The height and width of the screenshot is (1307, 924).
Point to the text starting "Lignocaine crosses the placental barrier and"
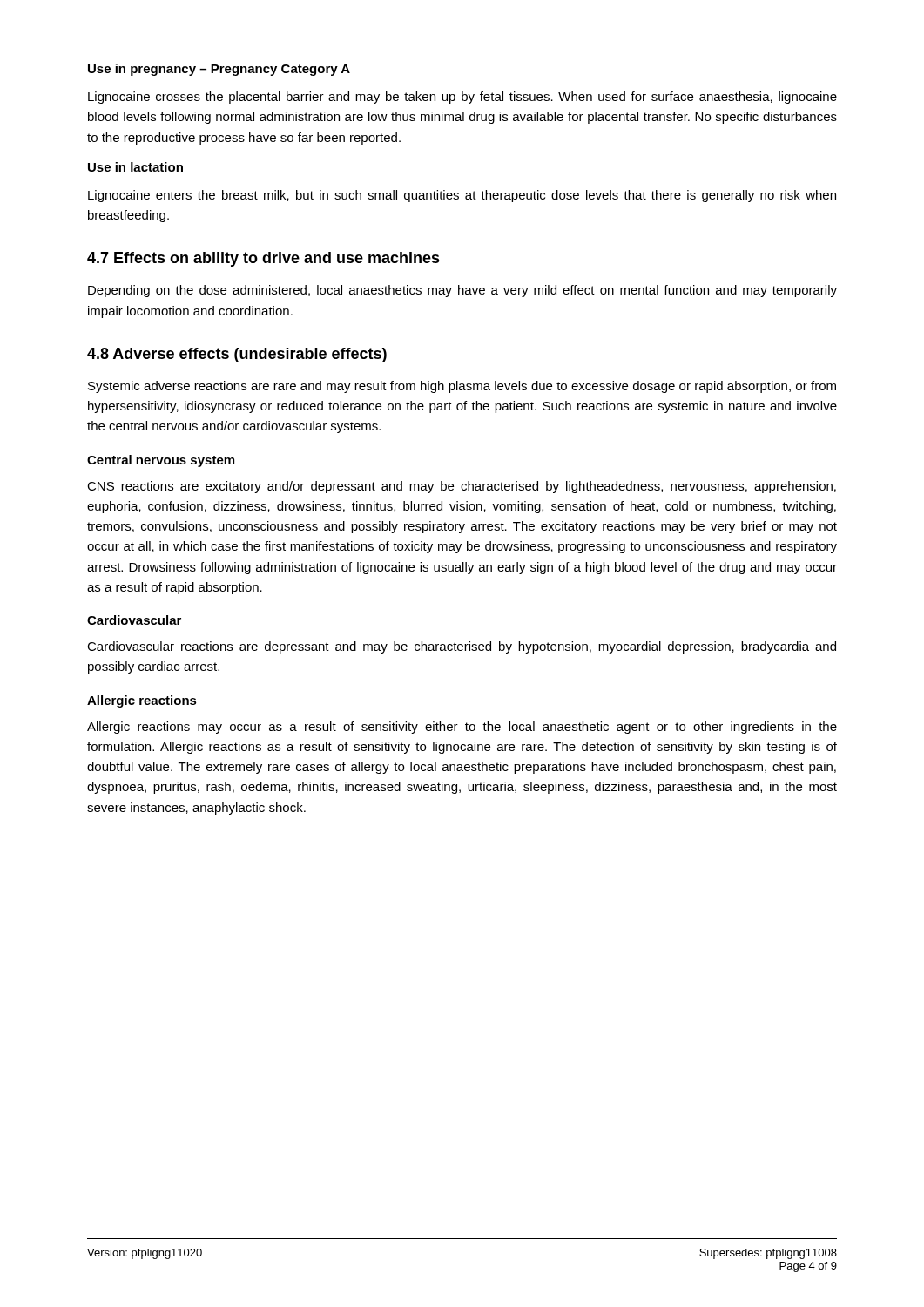pyautogui.click(x=462, y=117)
